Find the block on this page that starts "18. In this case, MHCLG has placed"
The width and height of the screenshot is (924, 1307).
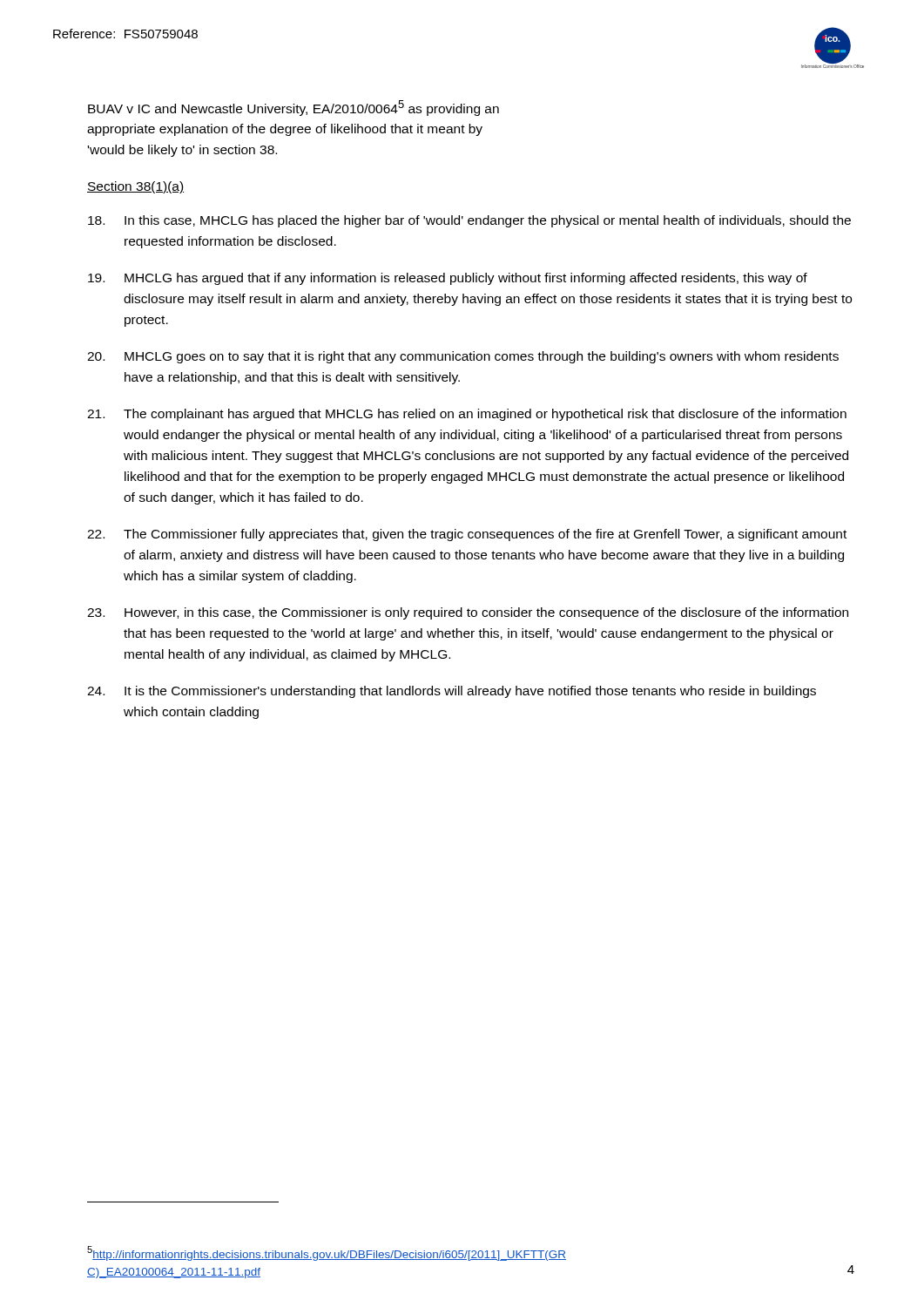tap(471, 231)
